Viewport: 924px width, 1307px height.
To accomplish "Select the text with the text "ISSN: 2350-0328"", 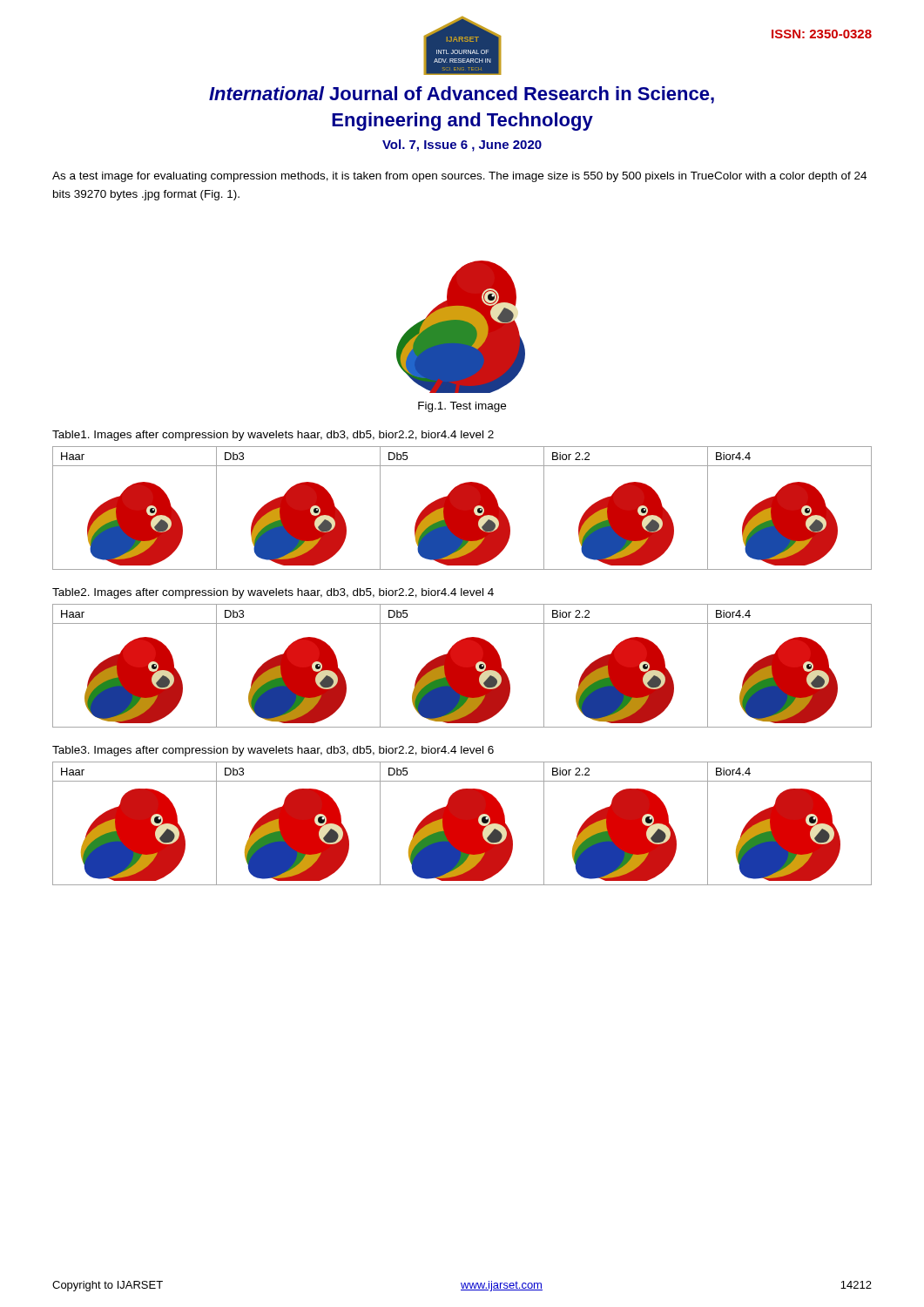I will click(x=821, y=34).
